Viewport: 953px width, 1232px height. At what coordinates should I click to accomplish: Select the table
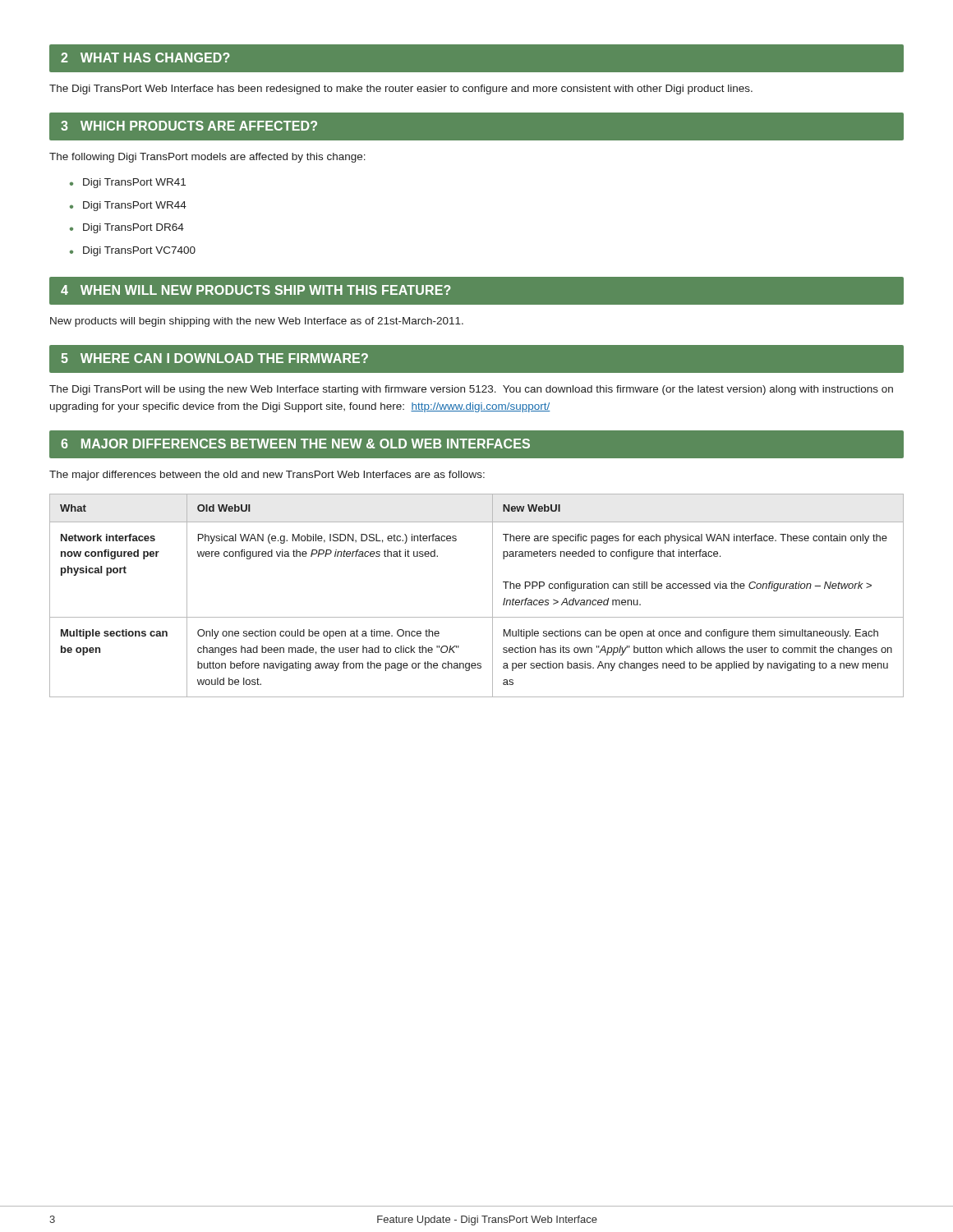[476, 595]
